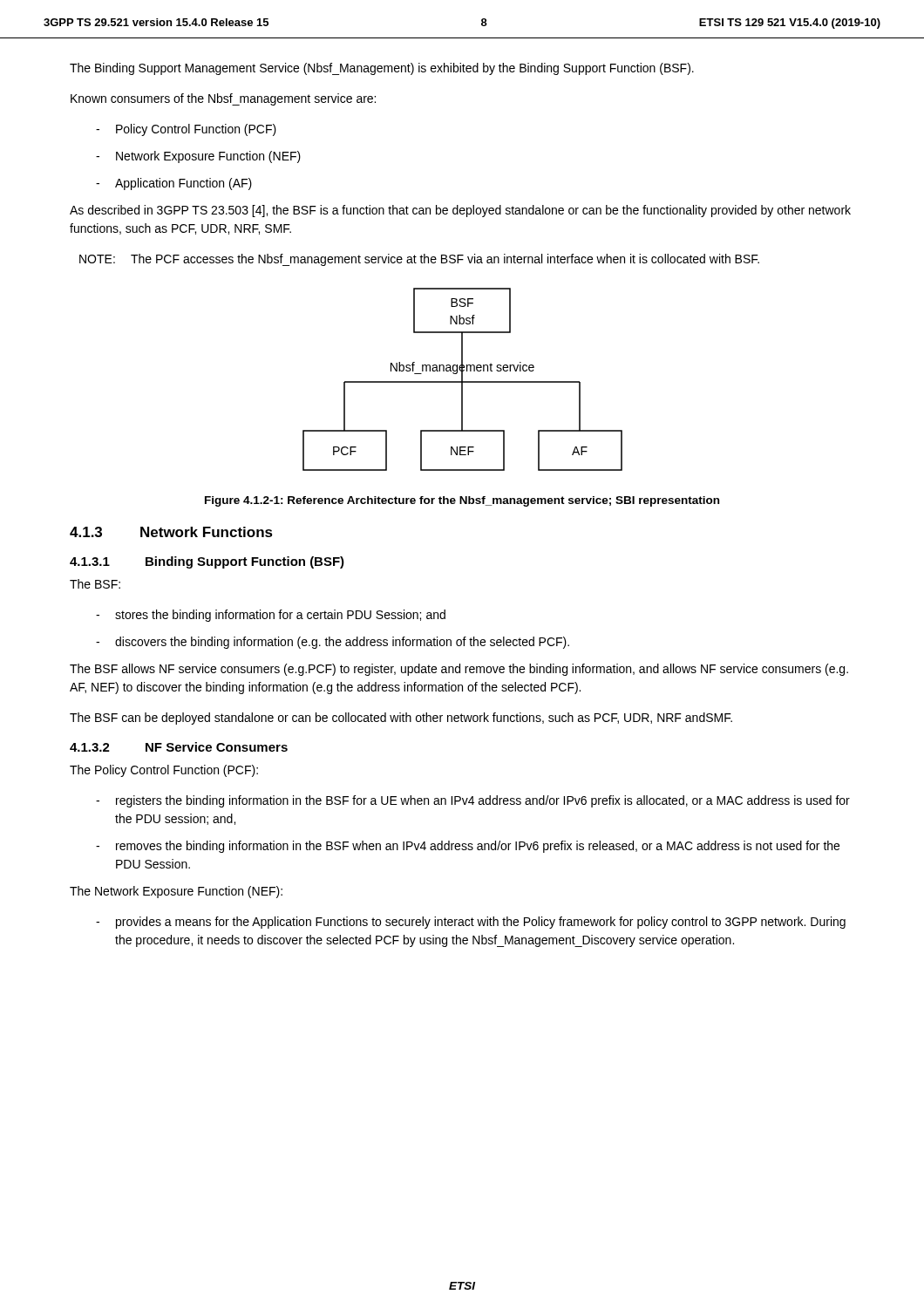Point to the block starting "The Policy Control"
Image resolution: width=924 pixels, height=1308 pixels.
[164, 770]
